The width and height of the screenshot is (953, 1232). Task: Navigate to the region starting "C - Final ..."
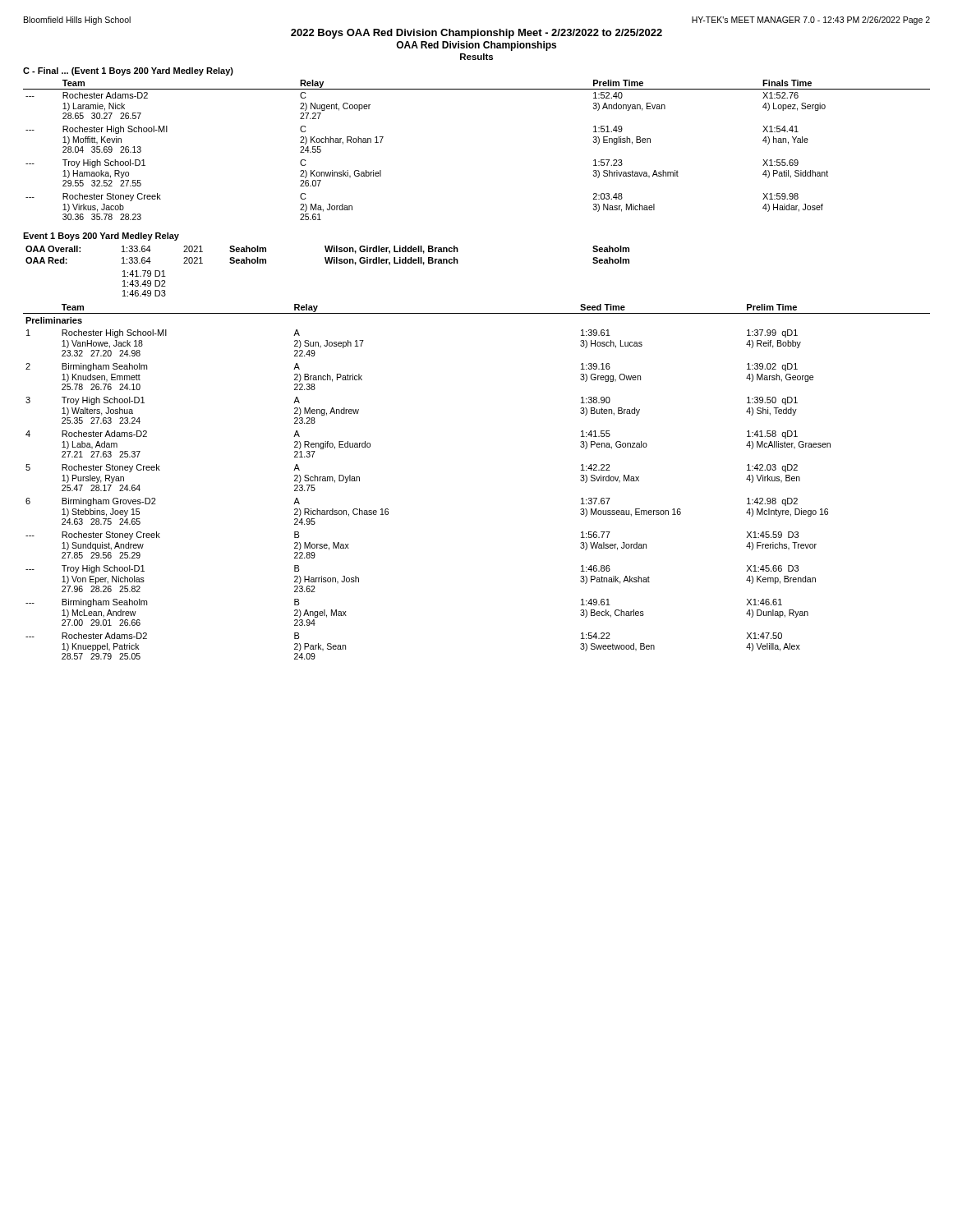128,71
